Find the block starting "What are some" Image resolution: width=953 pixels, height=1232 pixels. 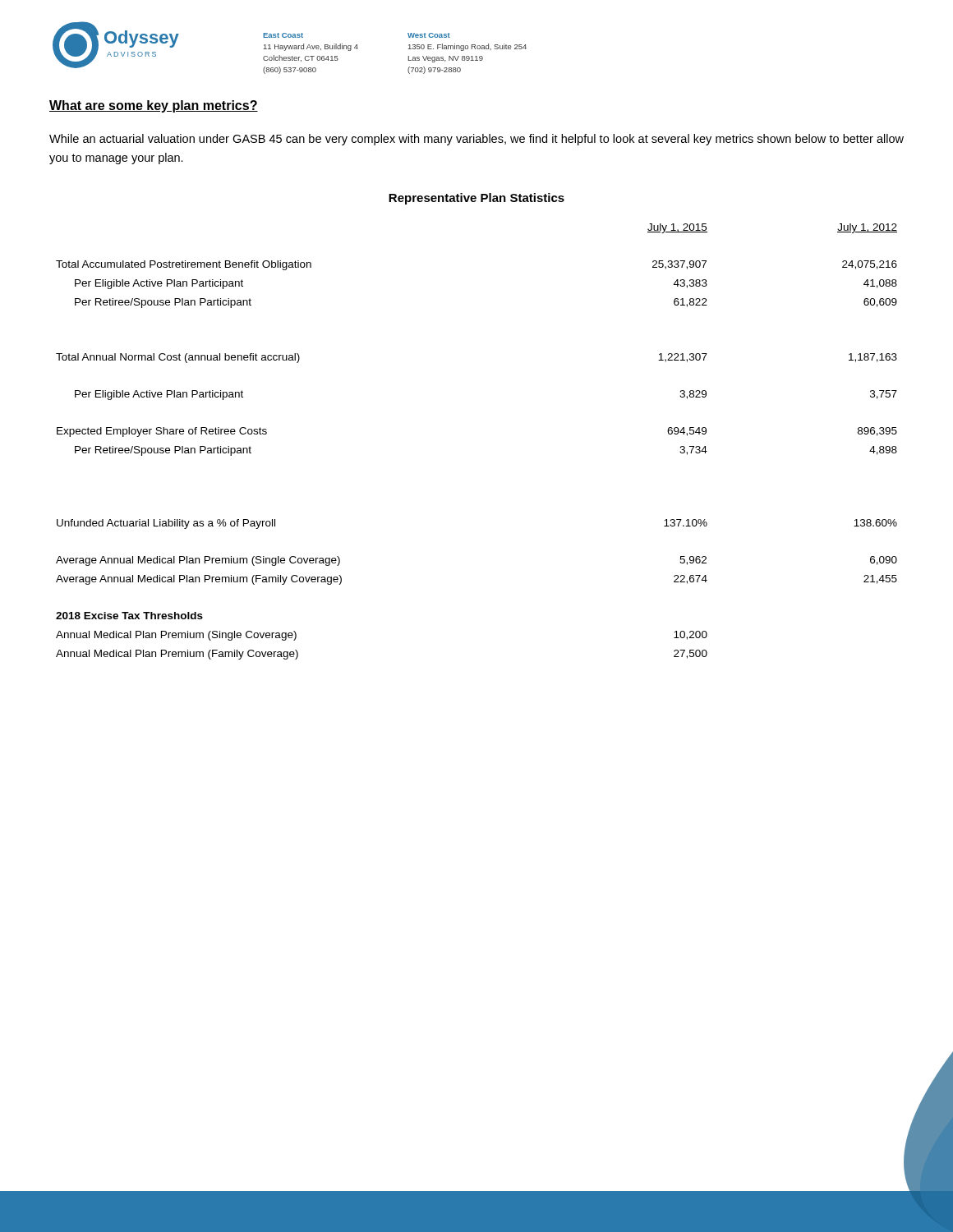click(153, 106)
